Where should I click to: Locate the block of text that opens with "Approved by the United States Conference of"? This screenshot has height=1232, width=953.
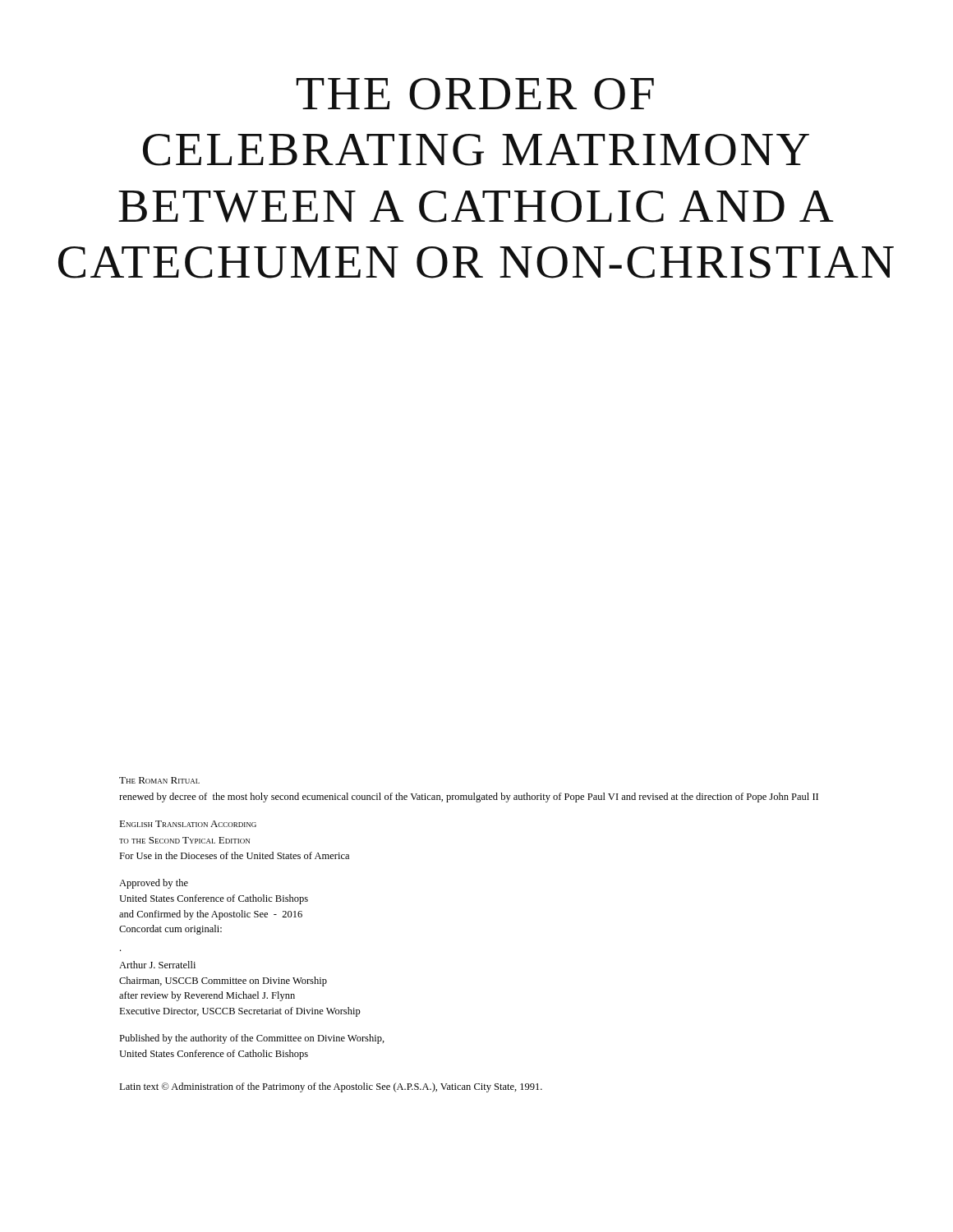coord(214,906)
